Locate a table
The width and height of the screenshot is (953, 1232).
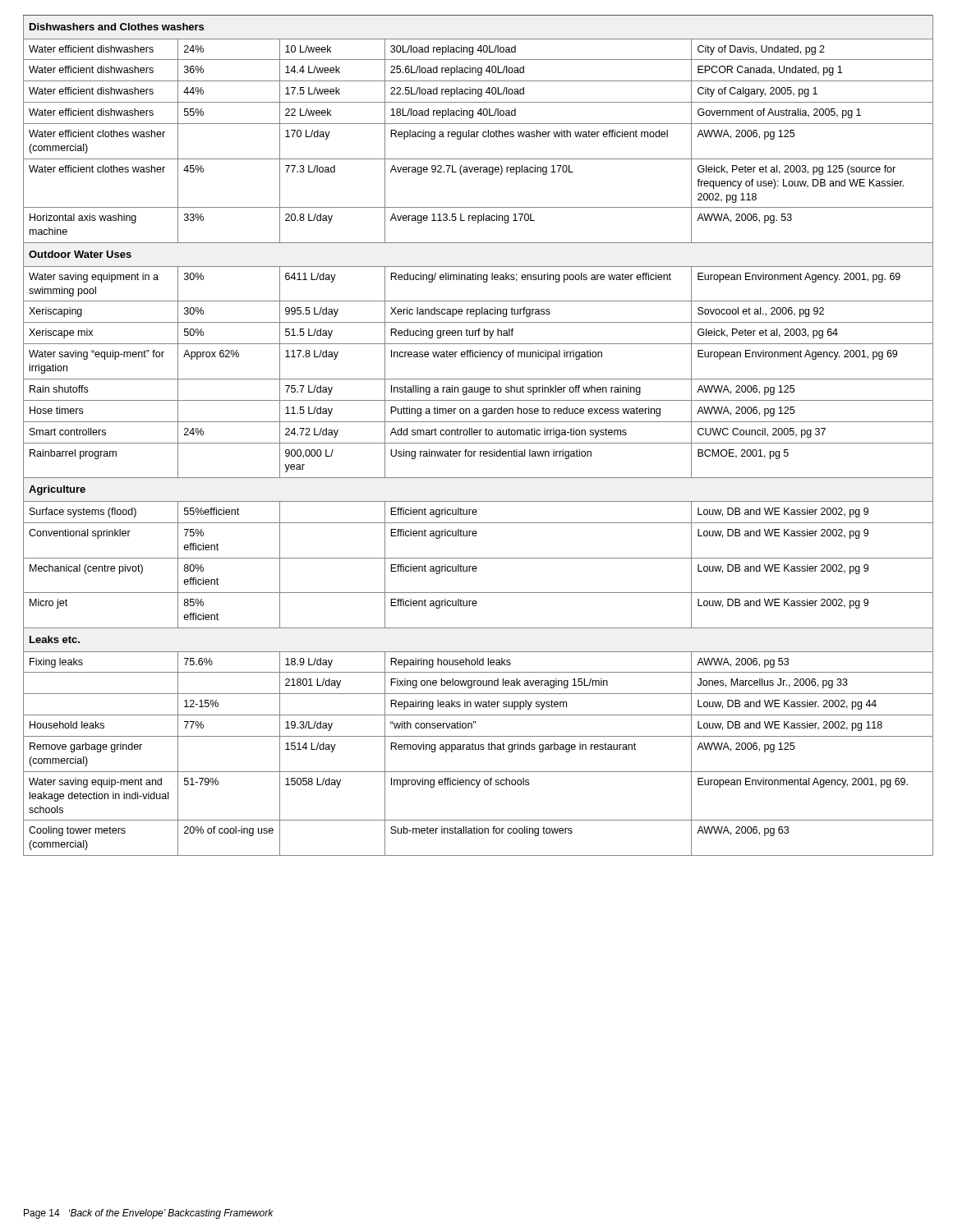478,435
